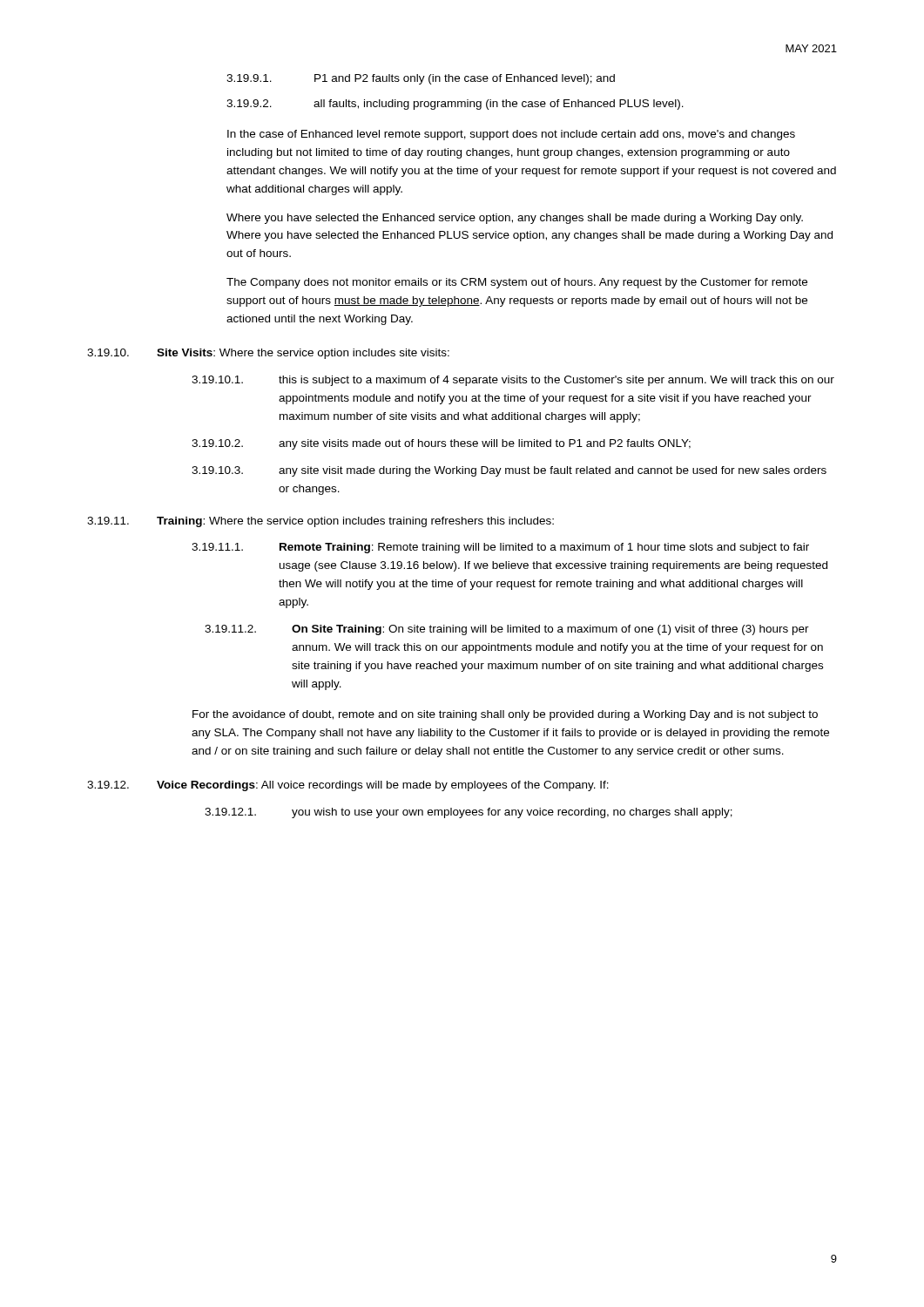Find the text starting "3.19.10.1. this is subject"
This screenshot has width=924, height=1307.
[x=514, y=399]
